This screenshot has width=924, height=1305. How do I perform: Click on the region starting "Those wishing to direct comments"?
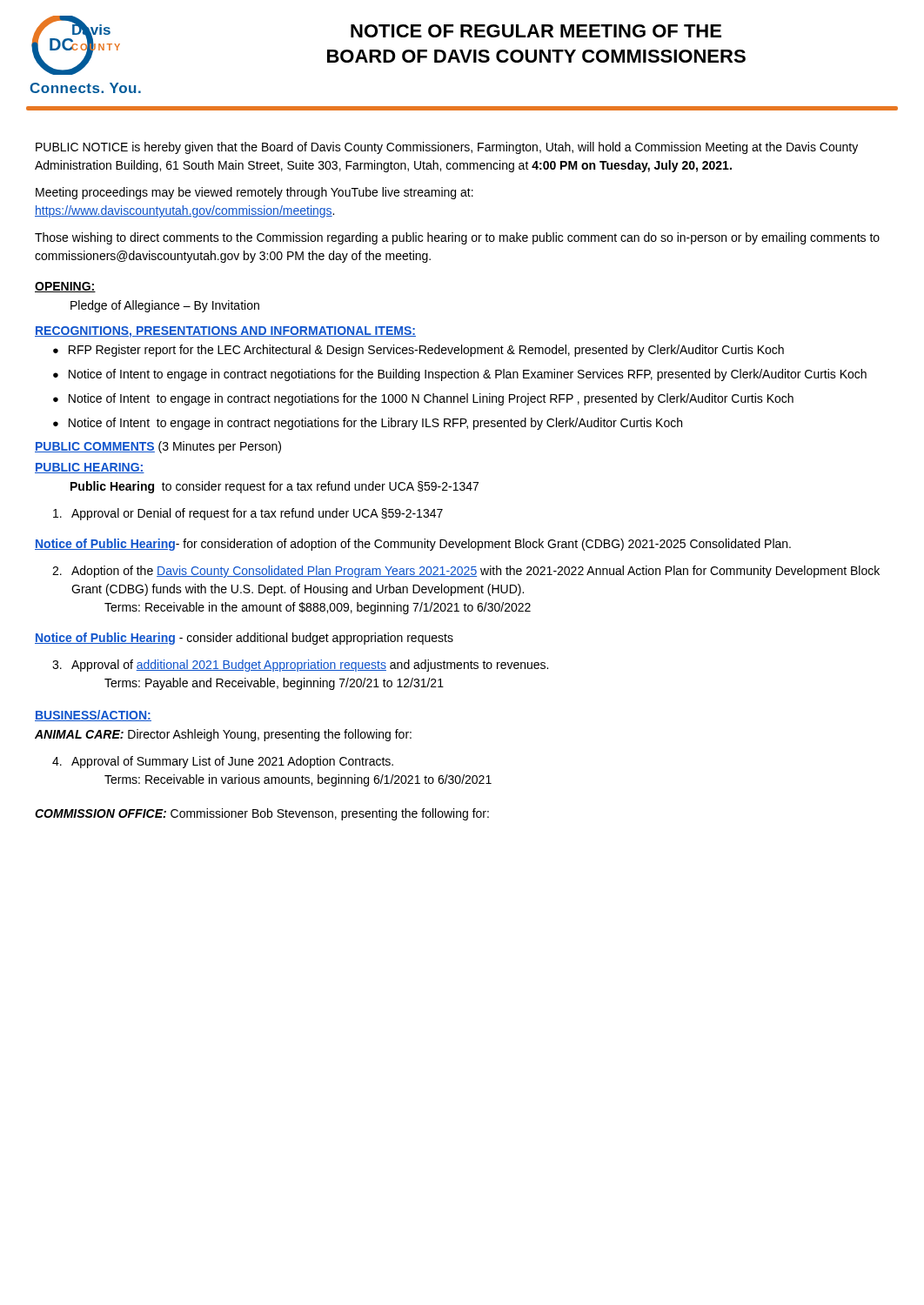click(457, 247)
